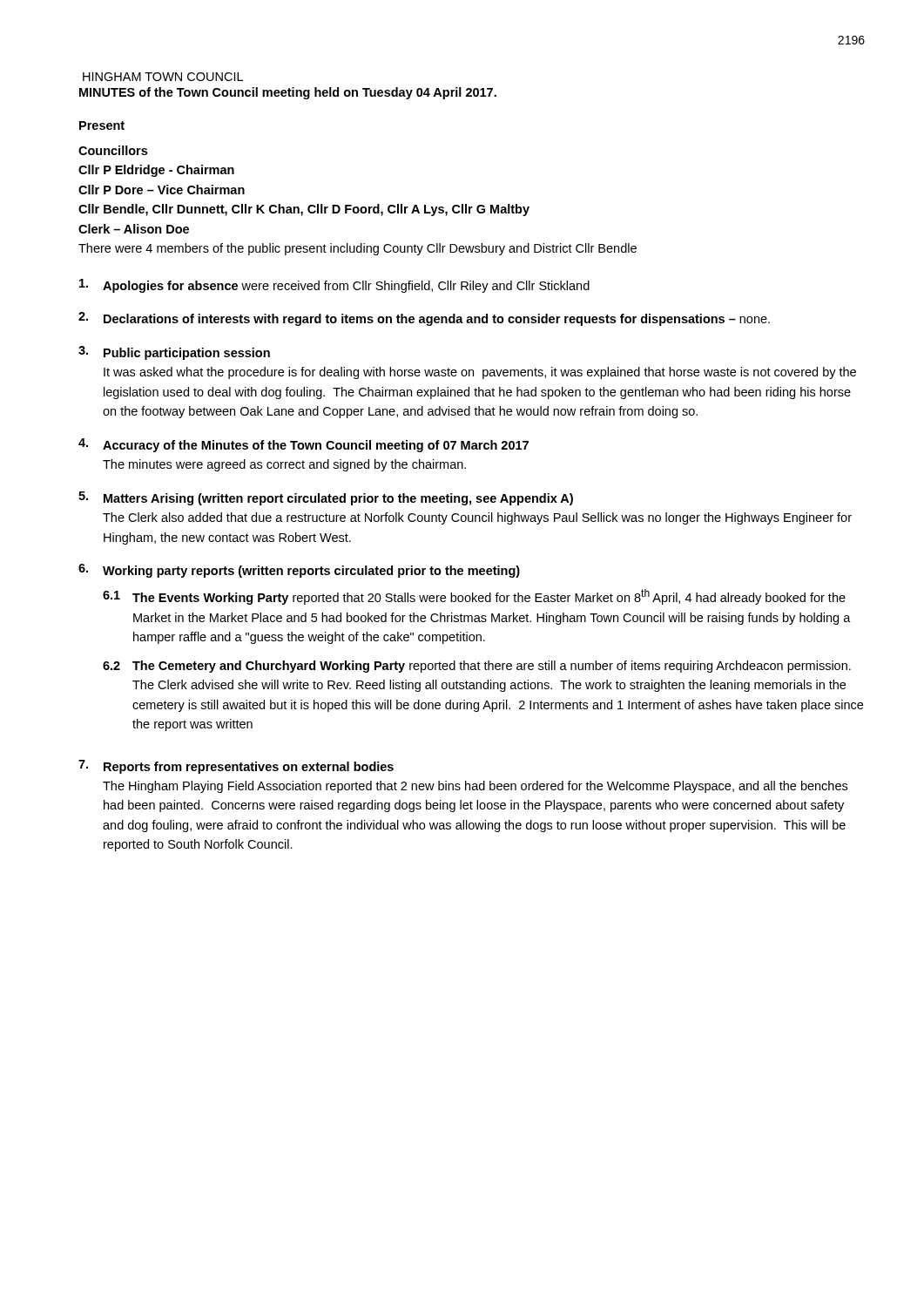The image size is (924, 1307).
Task: Select the passage starting "5. Matters Arising (written report circulated"
Action: (472, 518)
